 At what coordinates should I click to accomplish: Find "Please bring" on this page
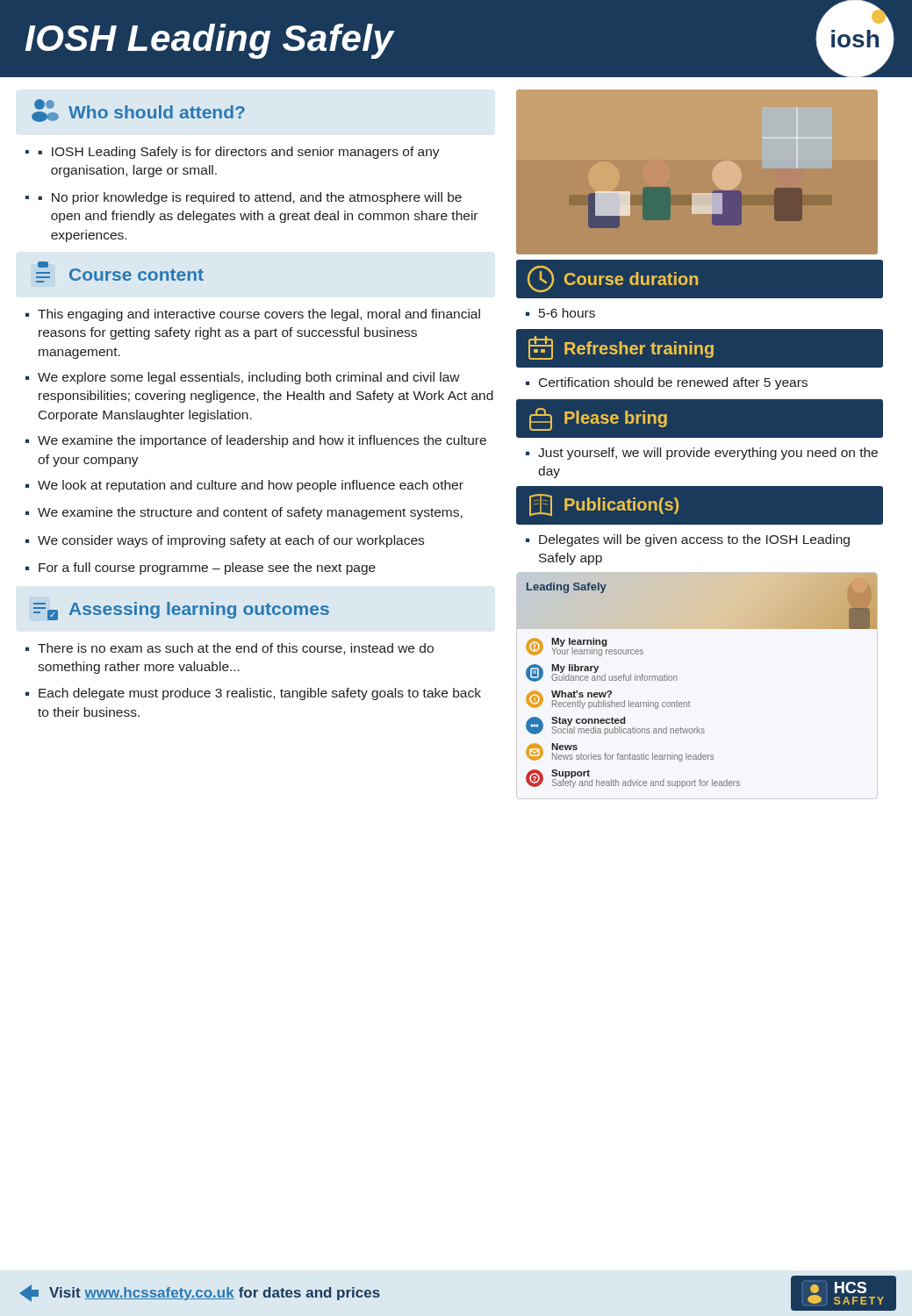coord(597,418)
